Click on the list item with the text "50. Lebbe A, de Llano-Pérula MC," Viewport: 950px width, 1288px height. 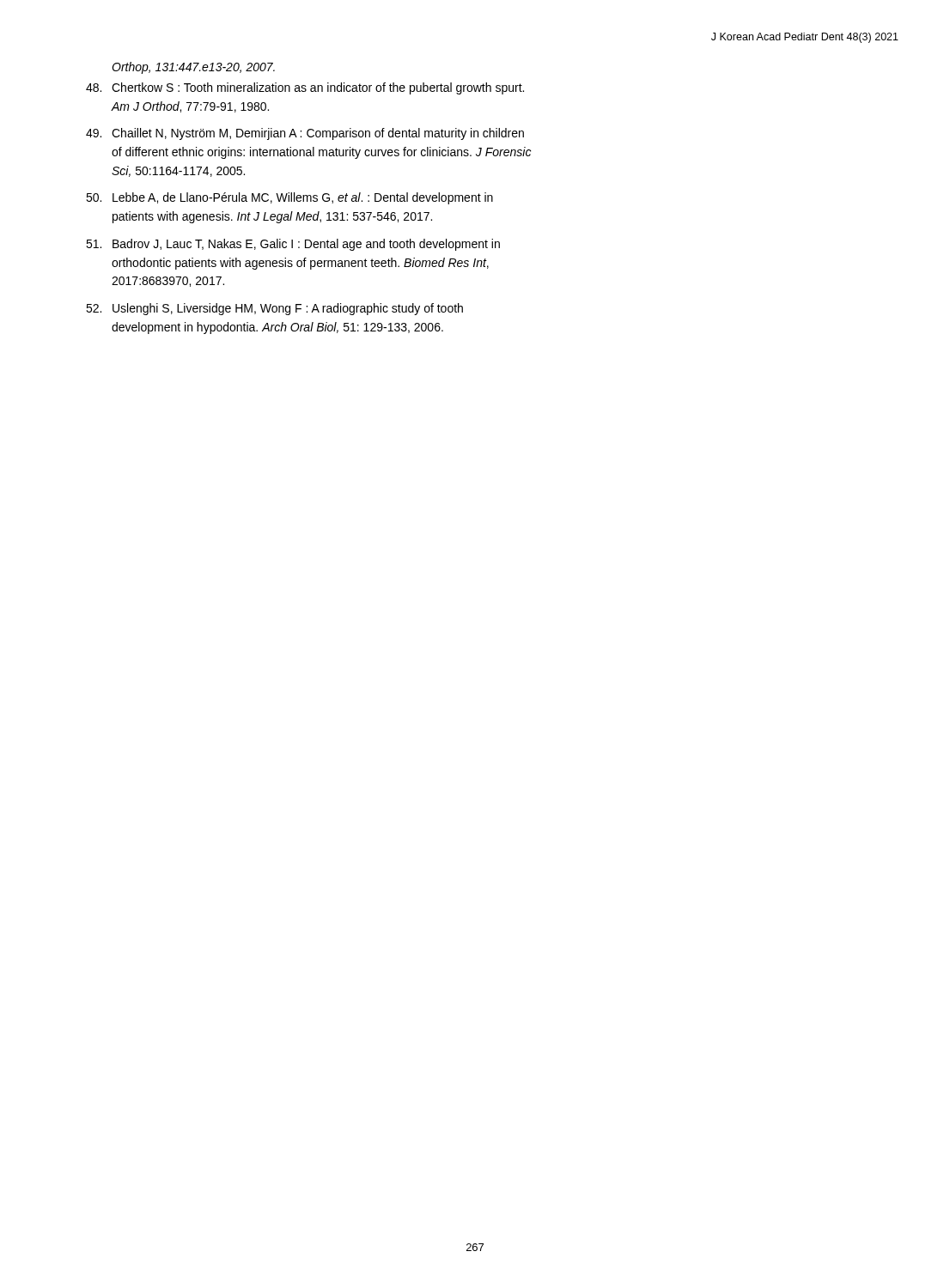click(309, 208)
